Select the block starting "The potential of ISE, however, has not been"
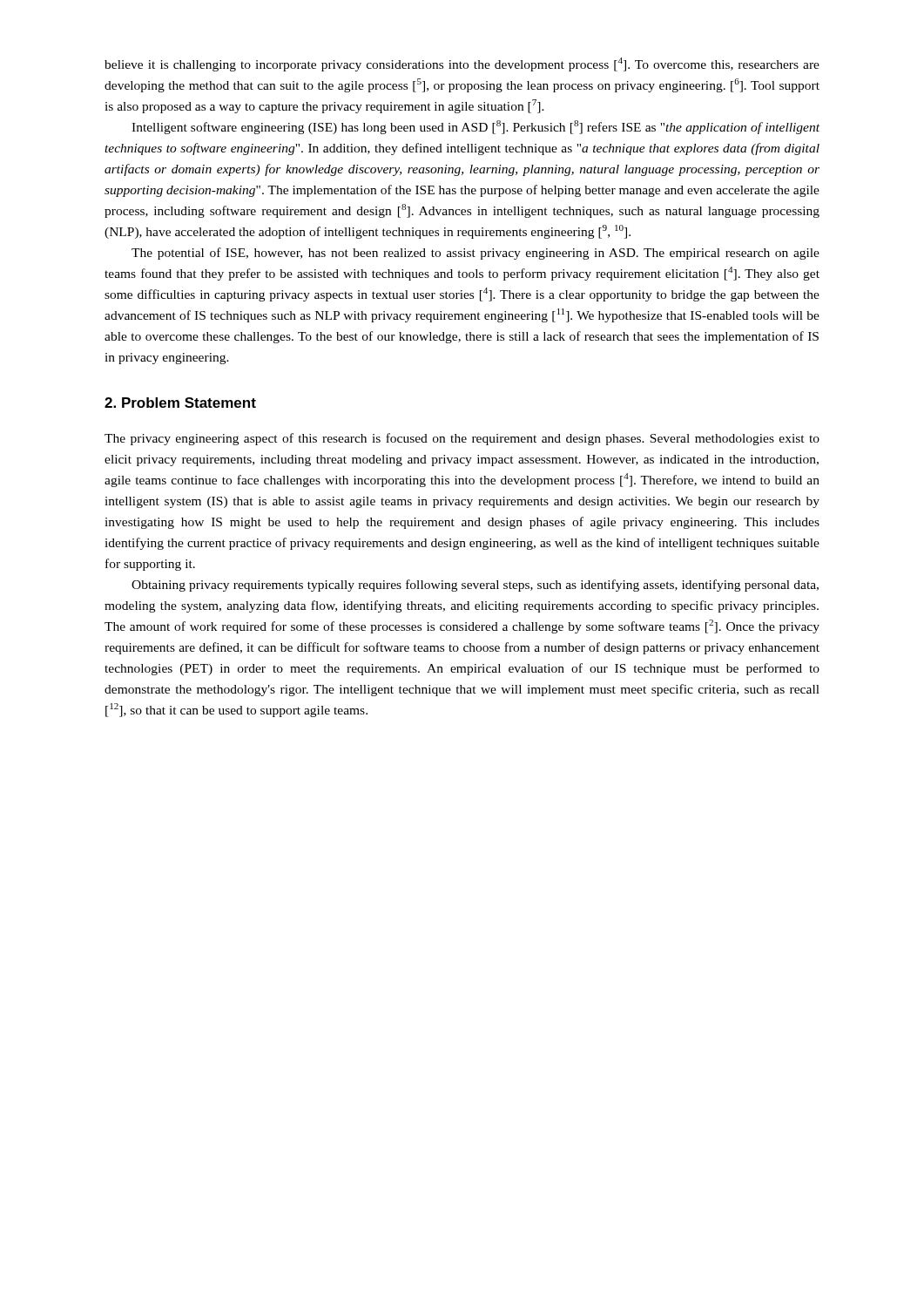924x1307 pixels. coord(462,305)
